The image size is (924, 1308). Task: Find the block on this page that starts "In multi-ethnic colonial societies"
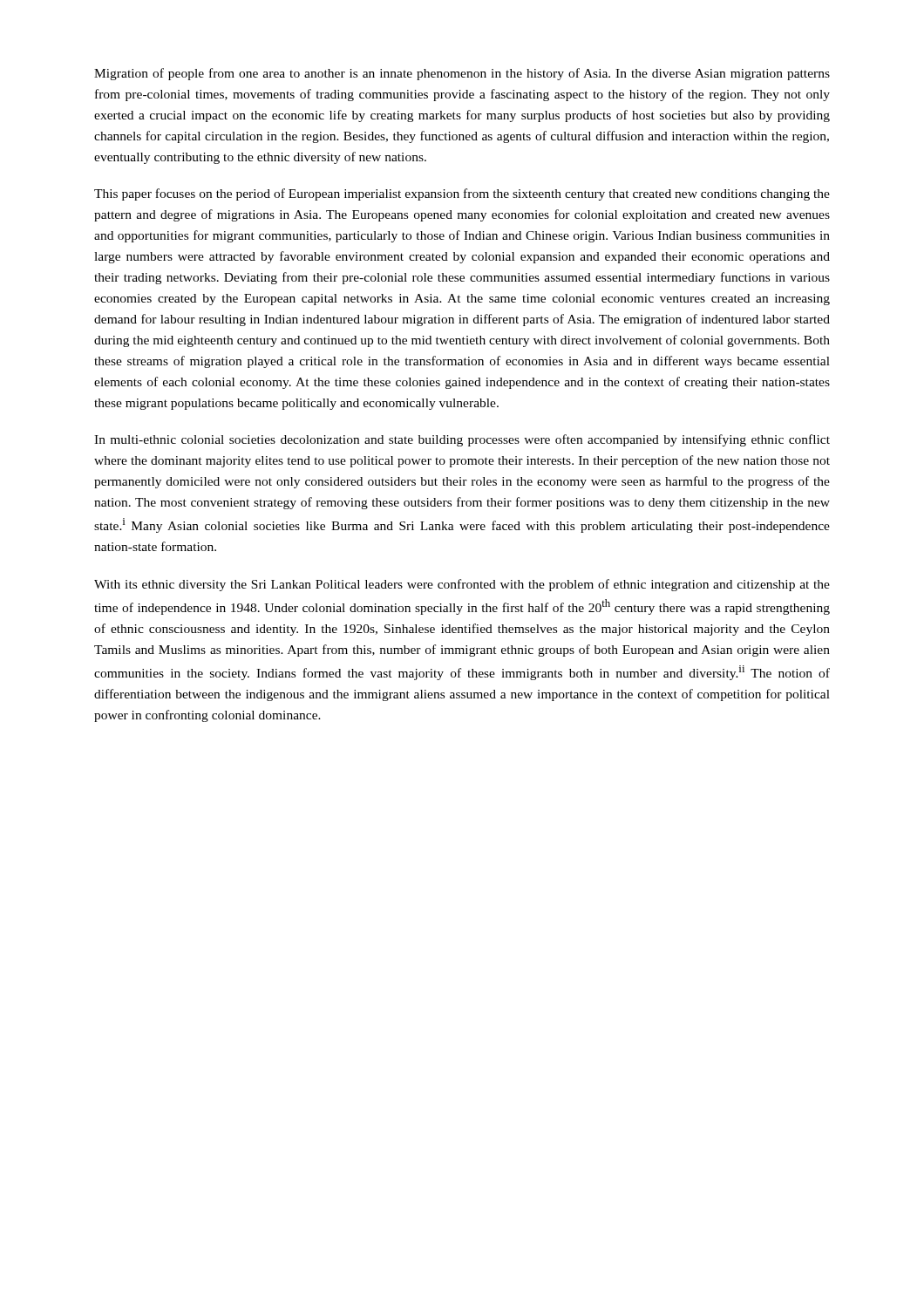click(462, 493)
